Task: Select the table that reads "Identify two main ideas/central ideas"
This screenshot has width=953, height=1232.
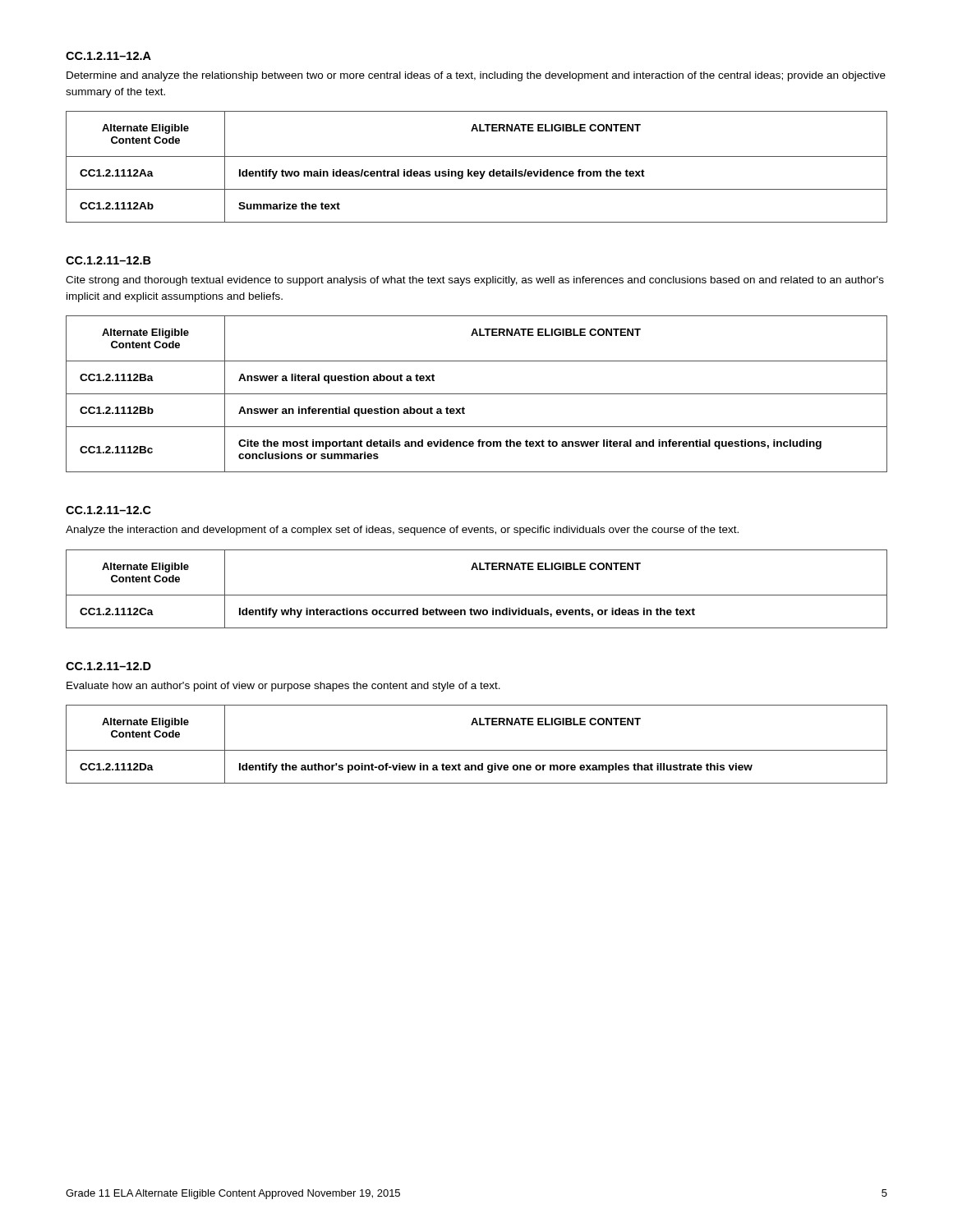Action: tap(476, 167)
